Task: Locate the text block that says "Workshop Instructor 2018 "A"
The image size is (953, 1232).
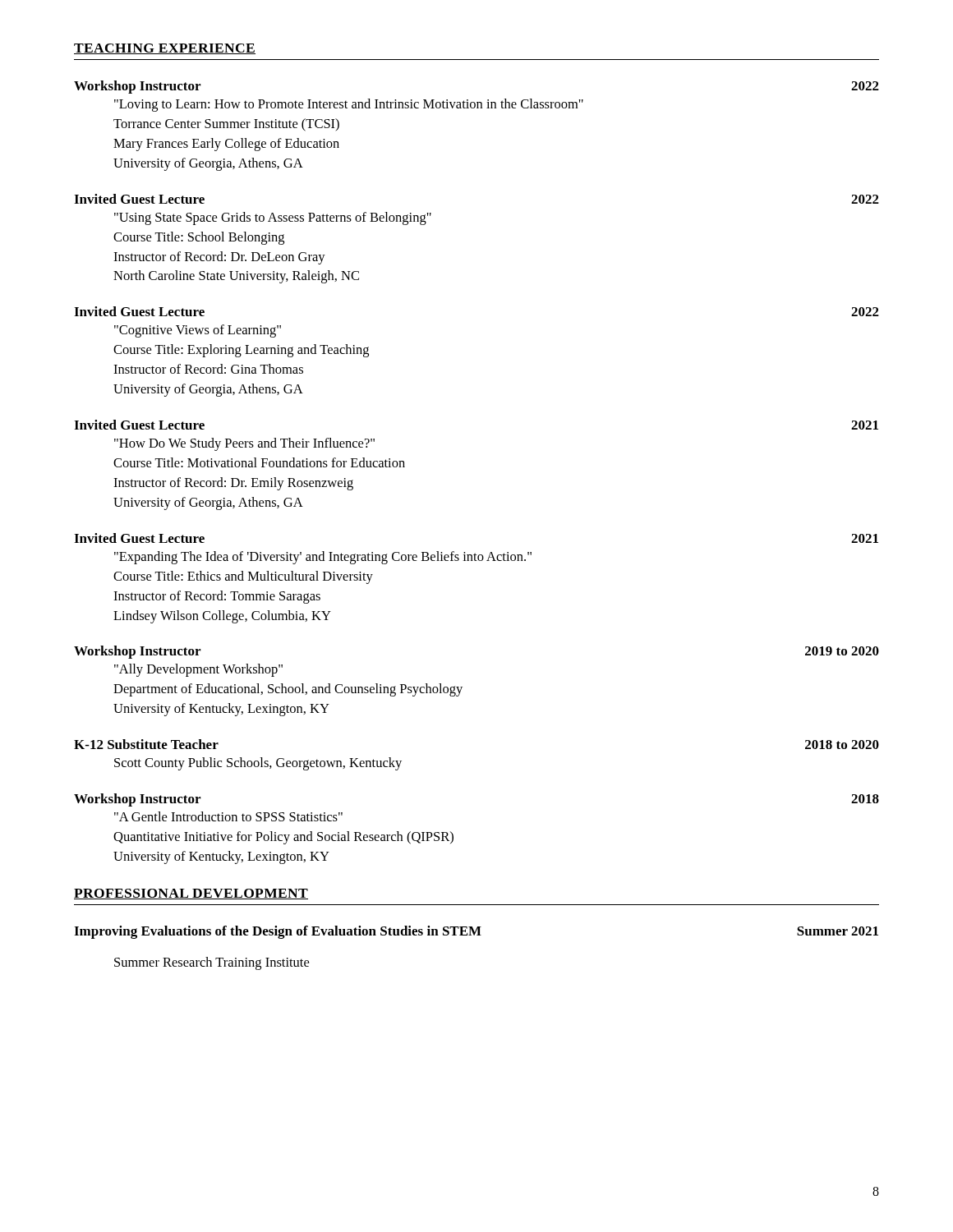Action: [x=142, y=800]
